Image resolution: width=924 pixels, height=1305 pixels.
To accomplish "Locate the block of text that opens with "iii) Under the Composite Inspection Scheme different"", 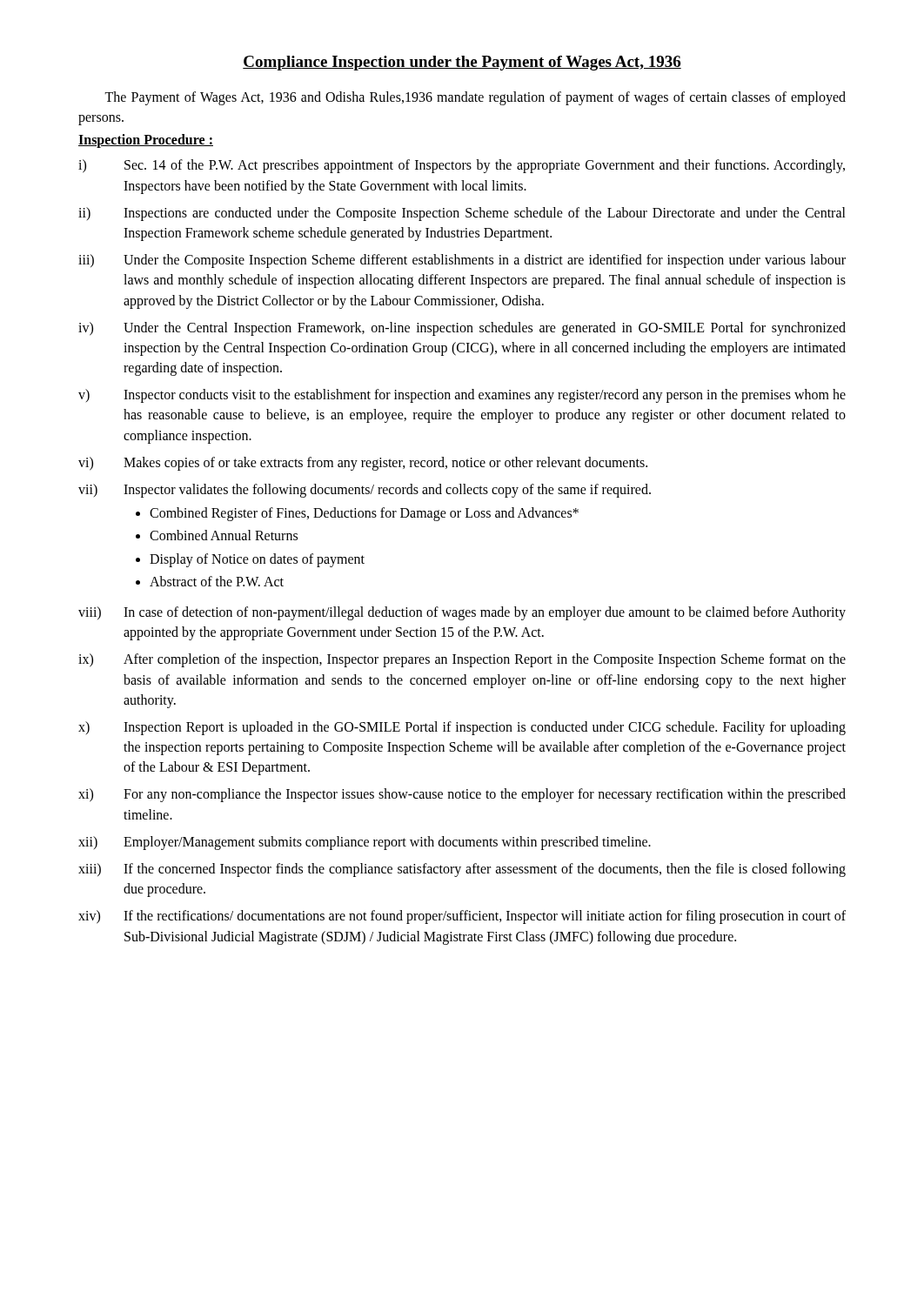I will click(462, 282).
